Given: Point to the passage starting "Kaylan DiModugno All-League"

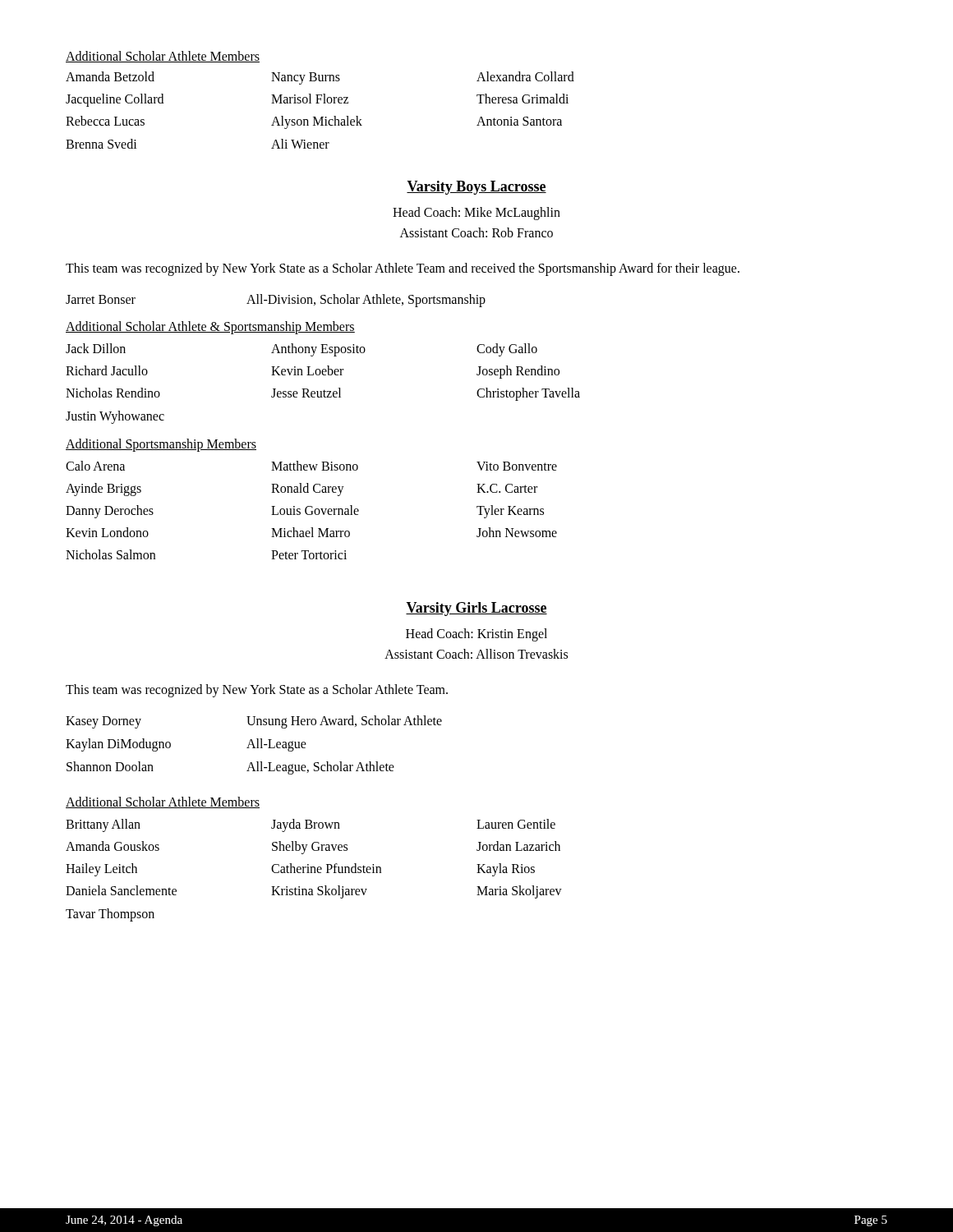Looking at the screenshot, I should click(118, 745).
